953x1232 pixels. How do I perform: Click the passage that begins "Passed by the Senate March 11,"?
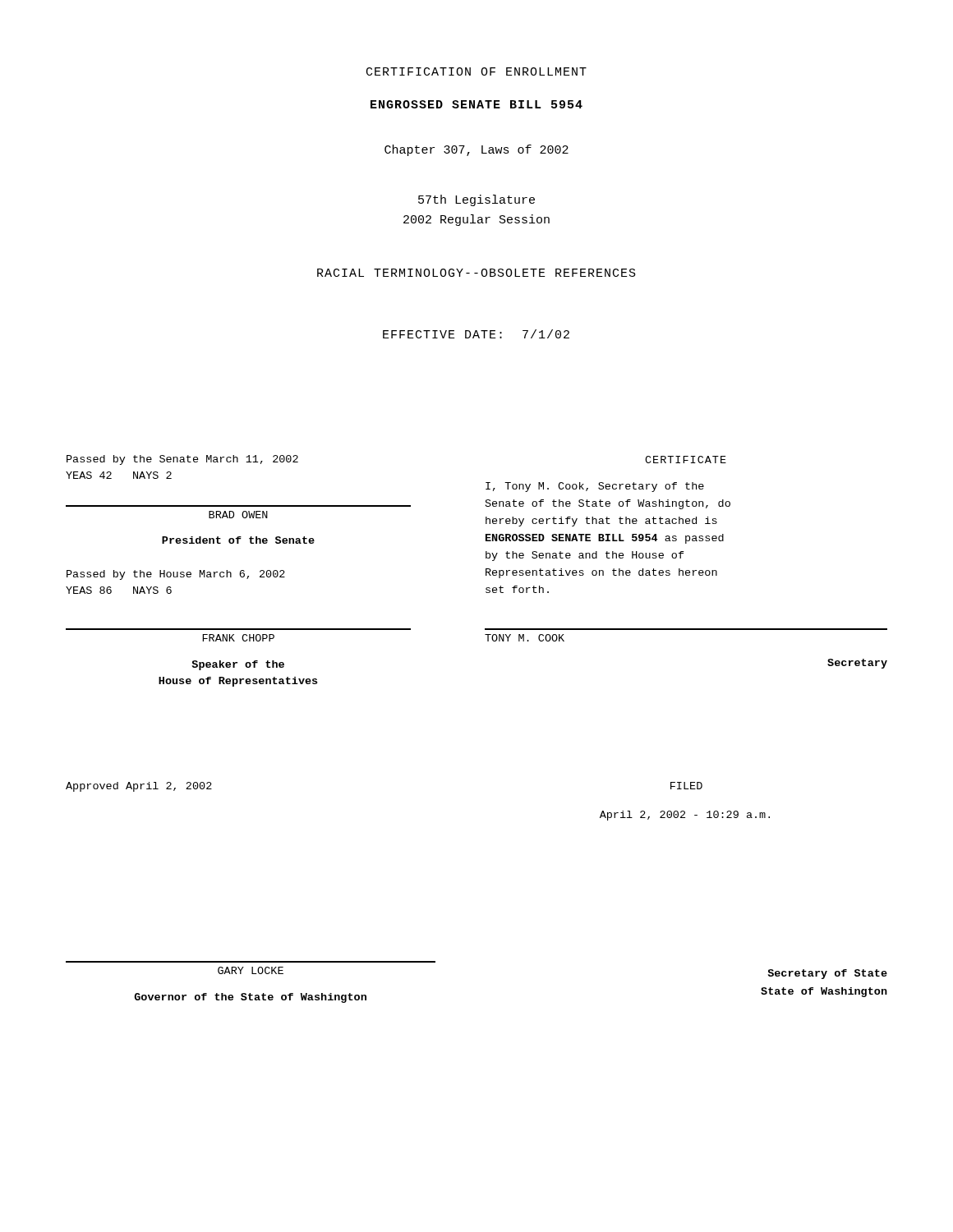click(x=182, y=468)
